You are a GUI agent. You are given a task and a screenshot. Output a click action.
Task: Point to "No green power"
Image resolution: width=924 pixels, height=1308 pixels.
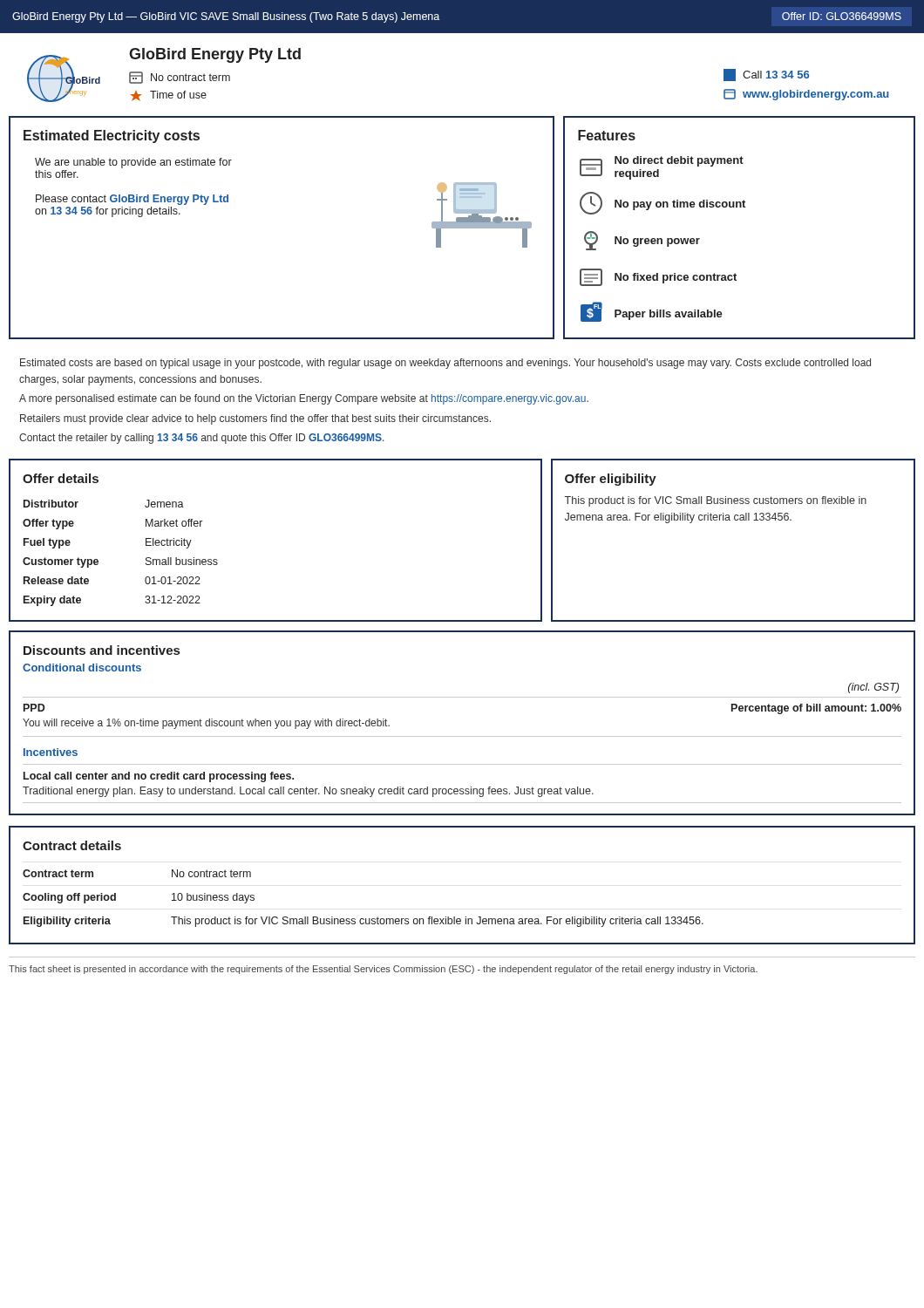pos(639,240)
